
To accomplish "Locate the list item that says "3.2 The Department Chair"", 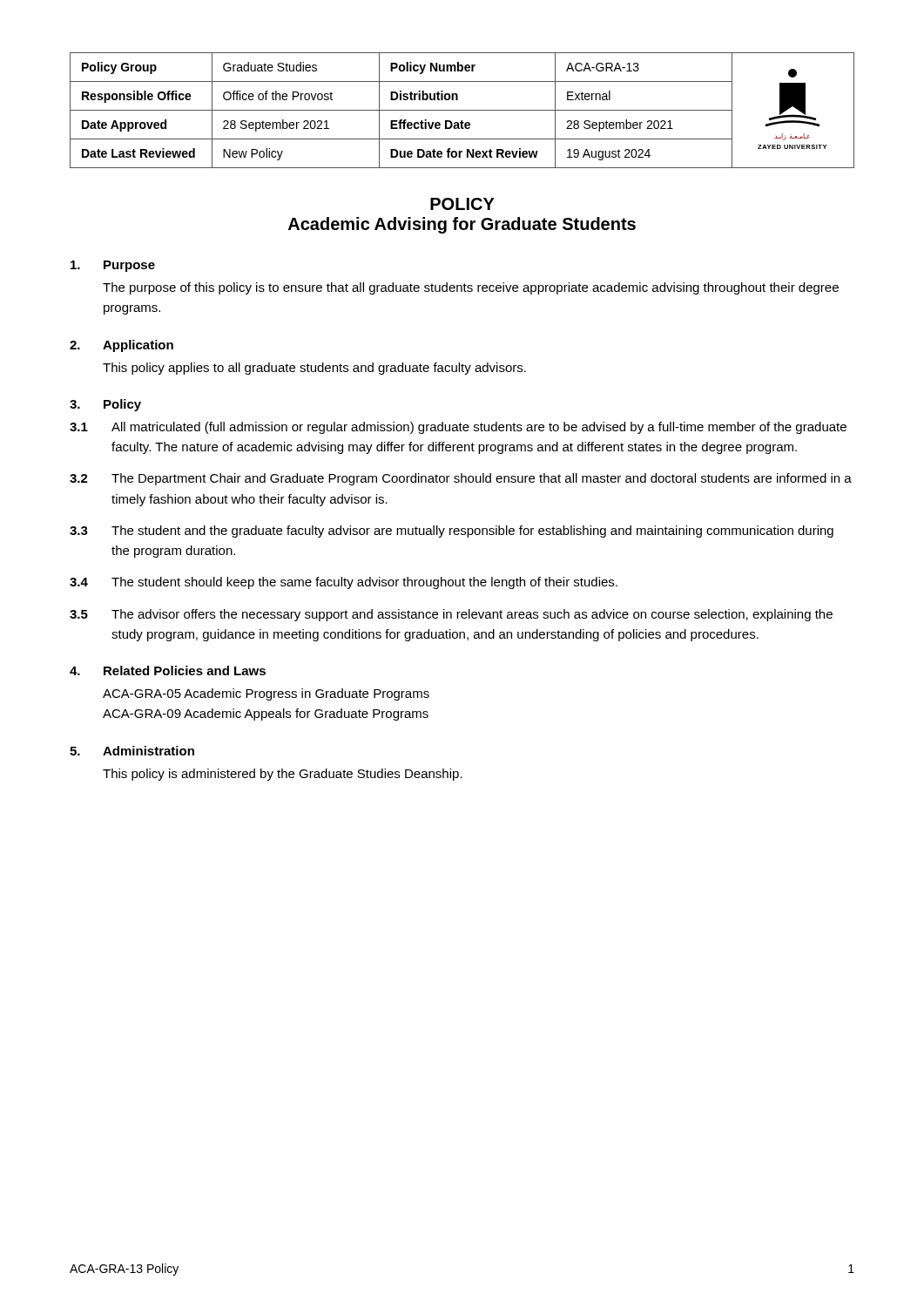I will [x=462, y=488].
